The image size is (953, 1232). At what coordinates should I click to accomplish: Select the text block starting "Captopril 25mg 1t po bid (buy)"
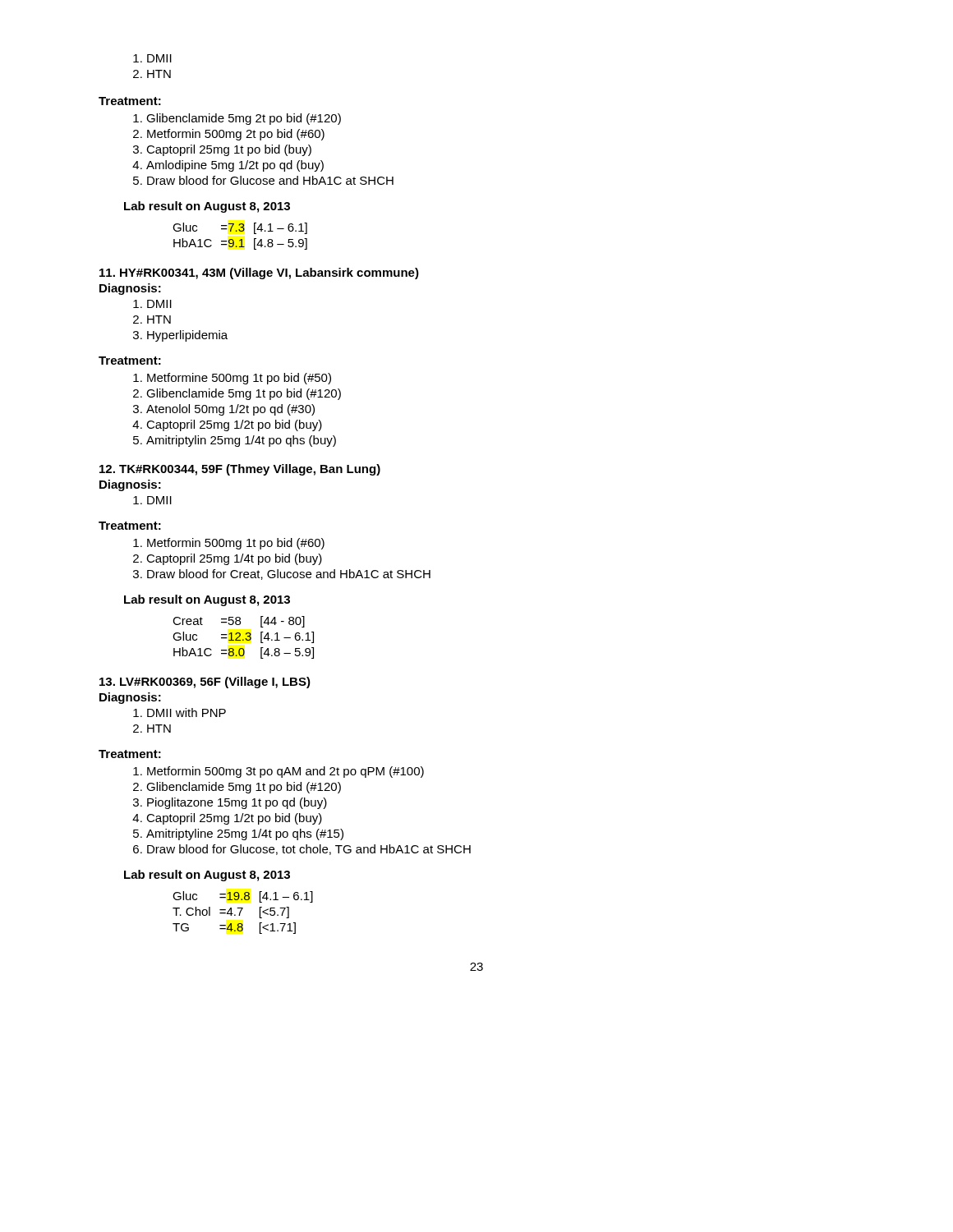(222, 150)
